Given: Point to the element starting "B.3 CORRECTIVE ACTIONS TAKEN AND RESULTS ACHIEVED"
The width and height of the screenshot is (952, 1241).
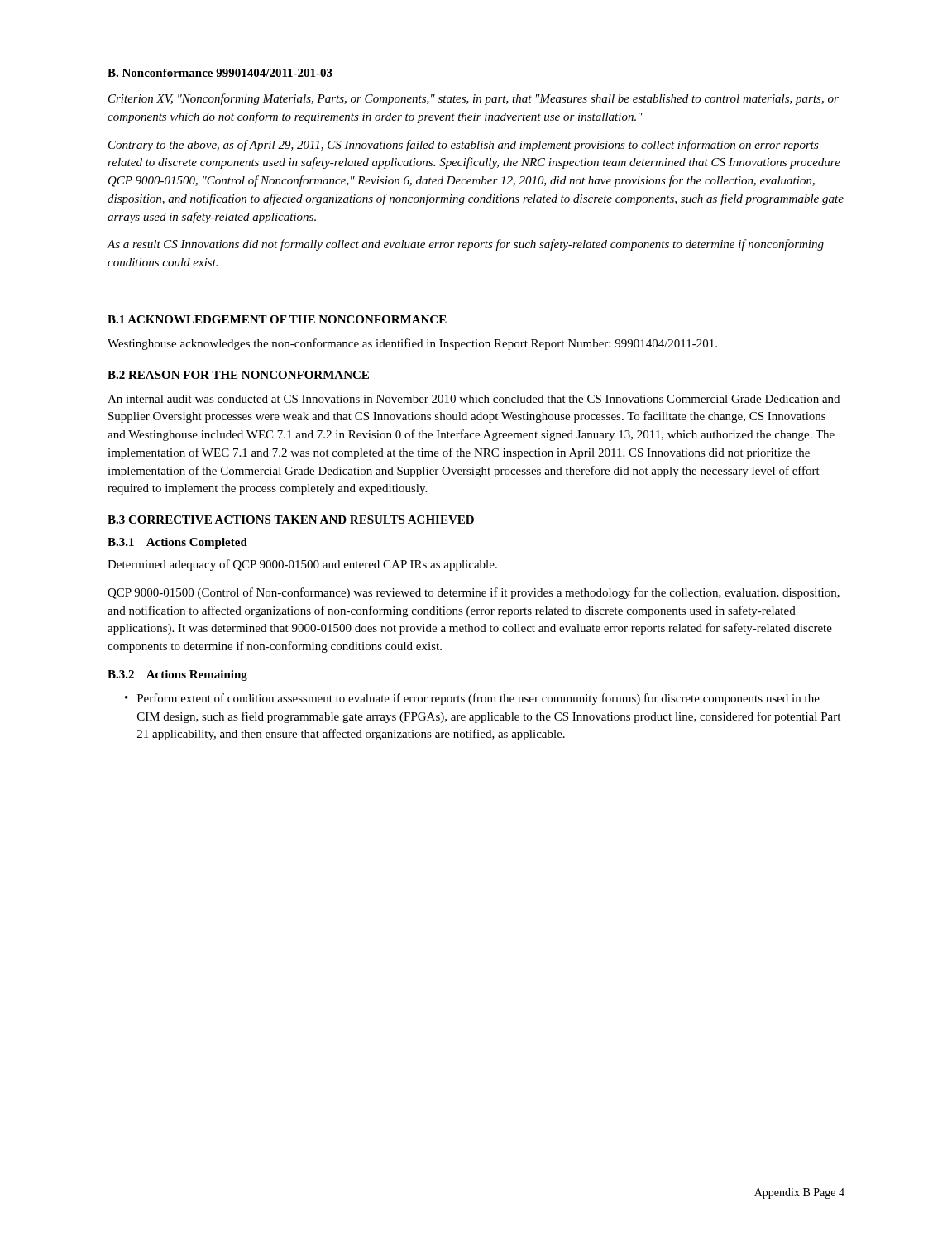Looking at the screenshot, I should pyautogui.click(x=291, y=520).
